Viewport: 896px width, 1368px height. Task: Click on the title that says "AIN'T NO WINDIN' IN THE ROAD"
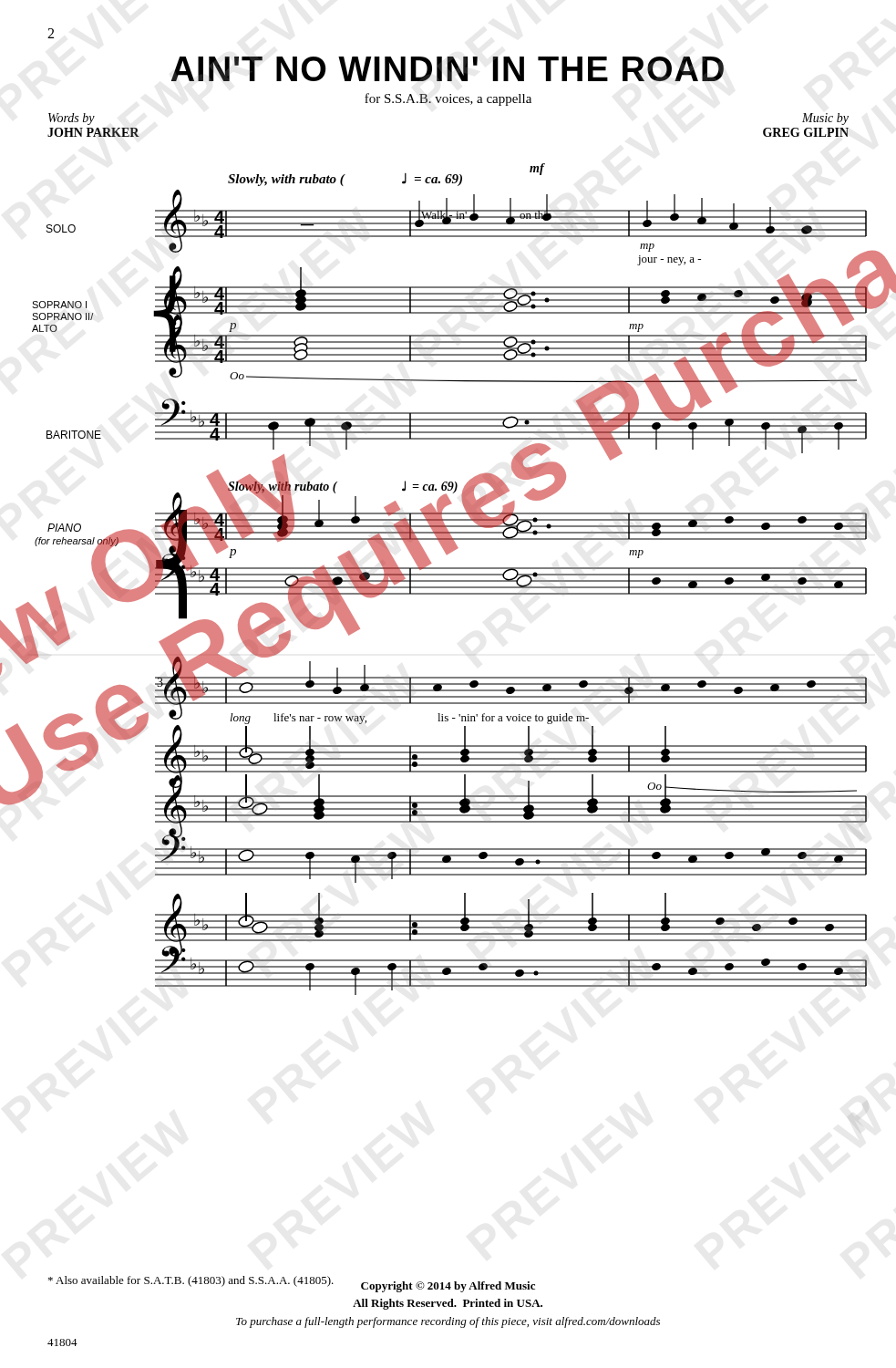pyautogui.click(x=448, y=69)
